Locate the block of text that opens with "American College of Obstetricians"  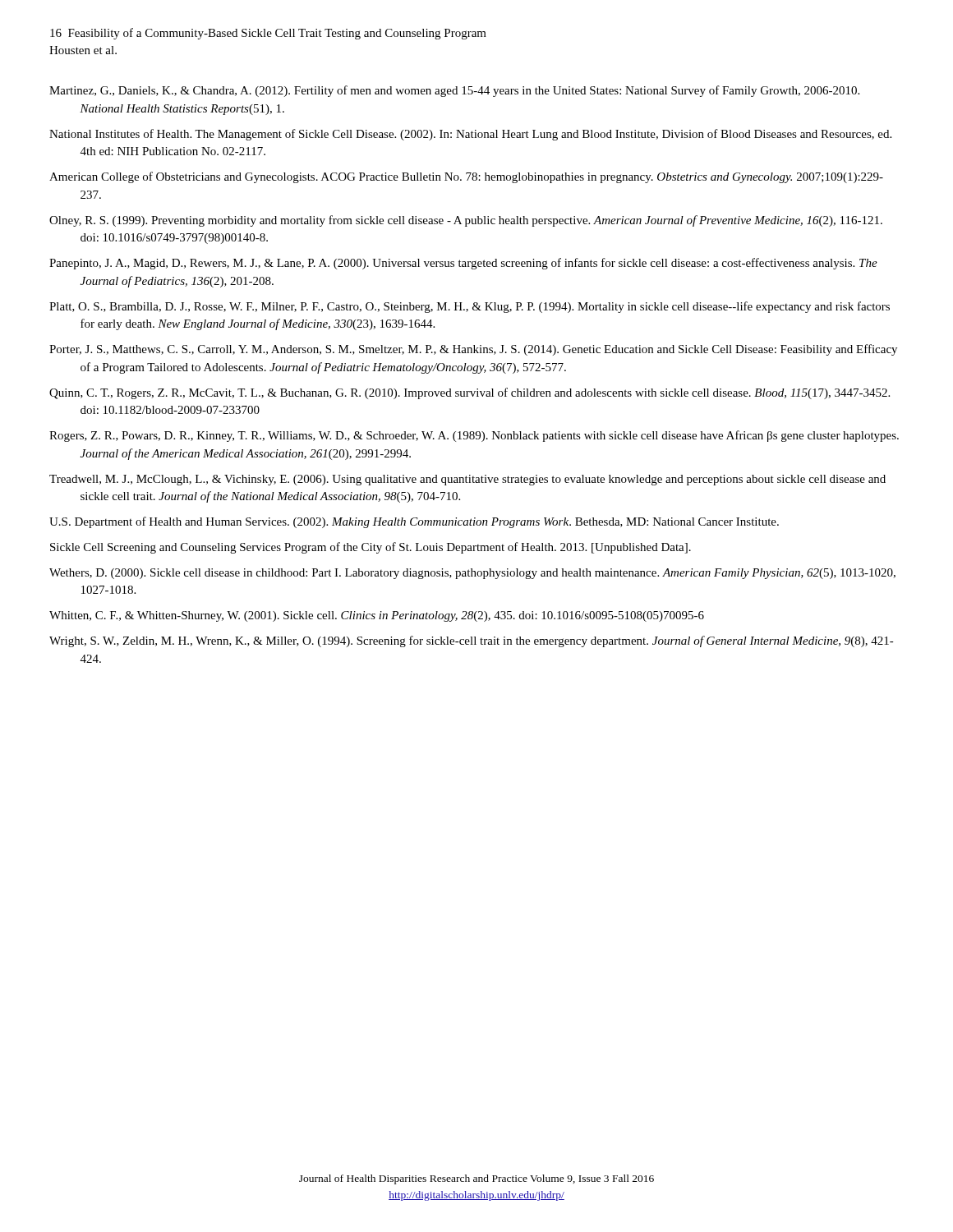click(466, 186)
